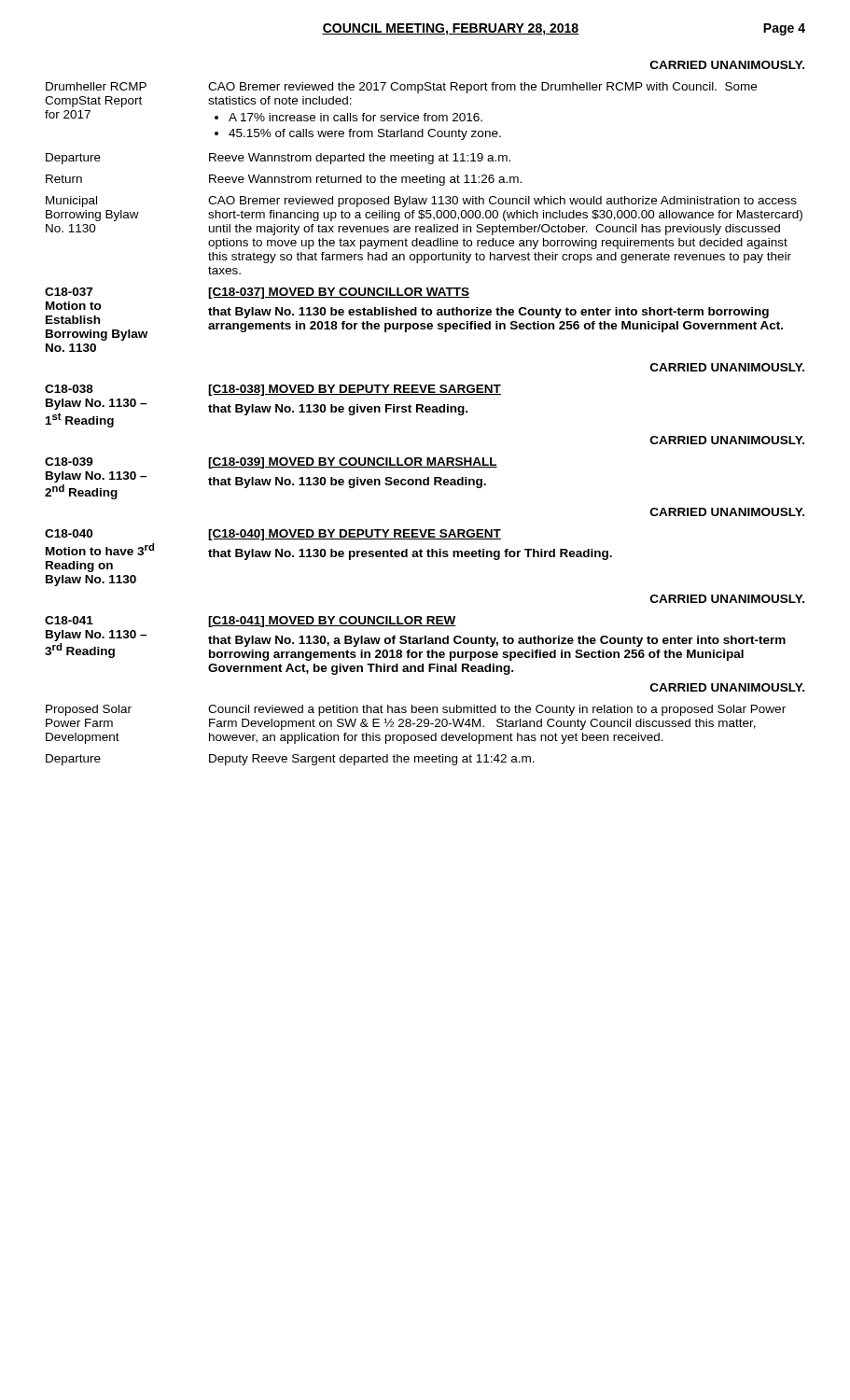Viewport: 850px width, 1400px height.
Task: Click the passage that begins "Departure Deputy Reeve Sargent"
Action: [x=425, y=758]
